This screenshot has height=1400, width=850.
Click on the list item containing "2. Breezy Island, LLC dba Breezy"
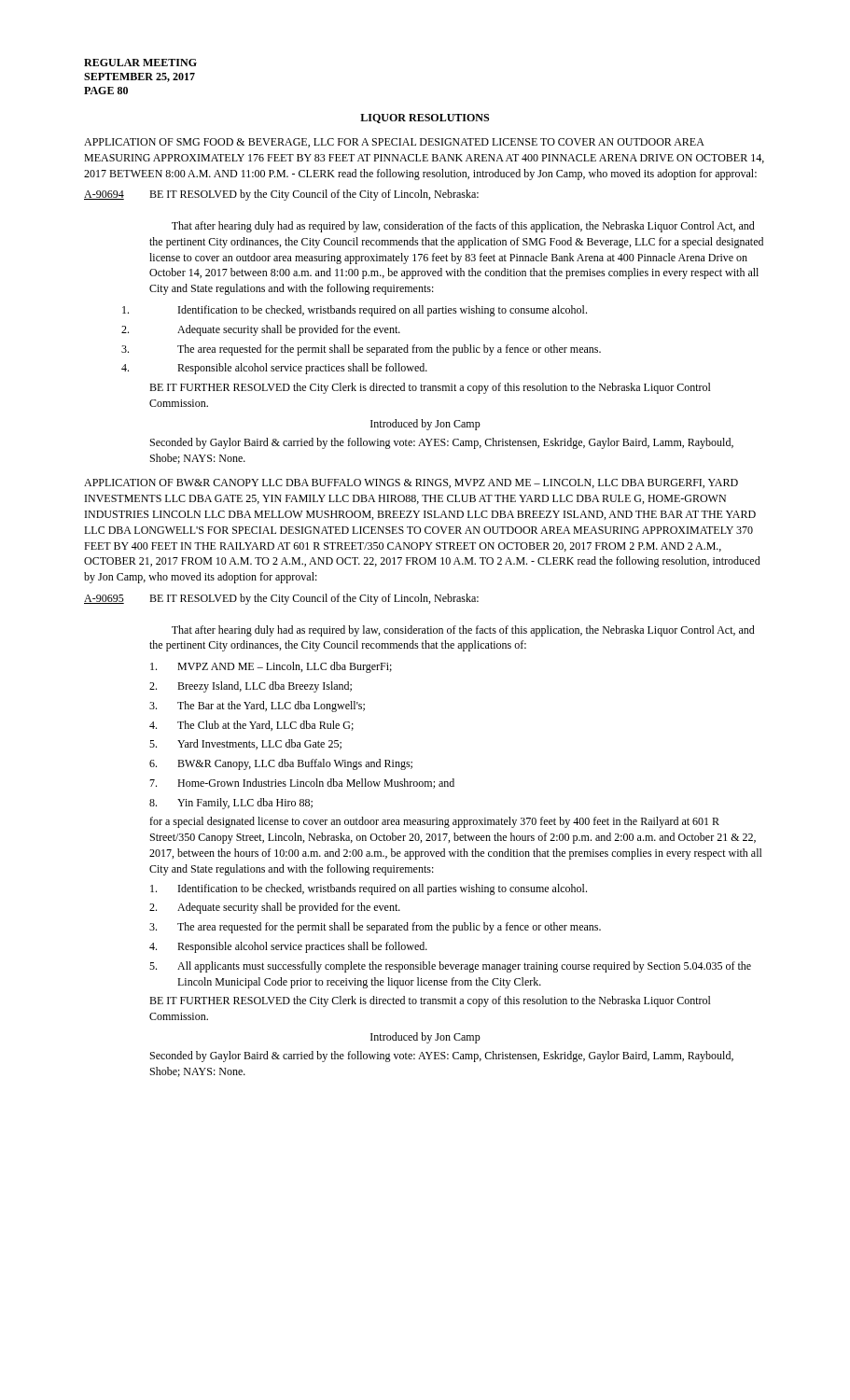click(x=251, y=687)
